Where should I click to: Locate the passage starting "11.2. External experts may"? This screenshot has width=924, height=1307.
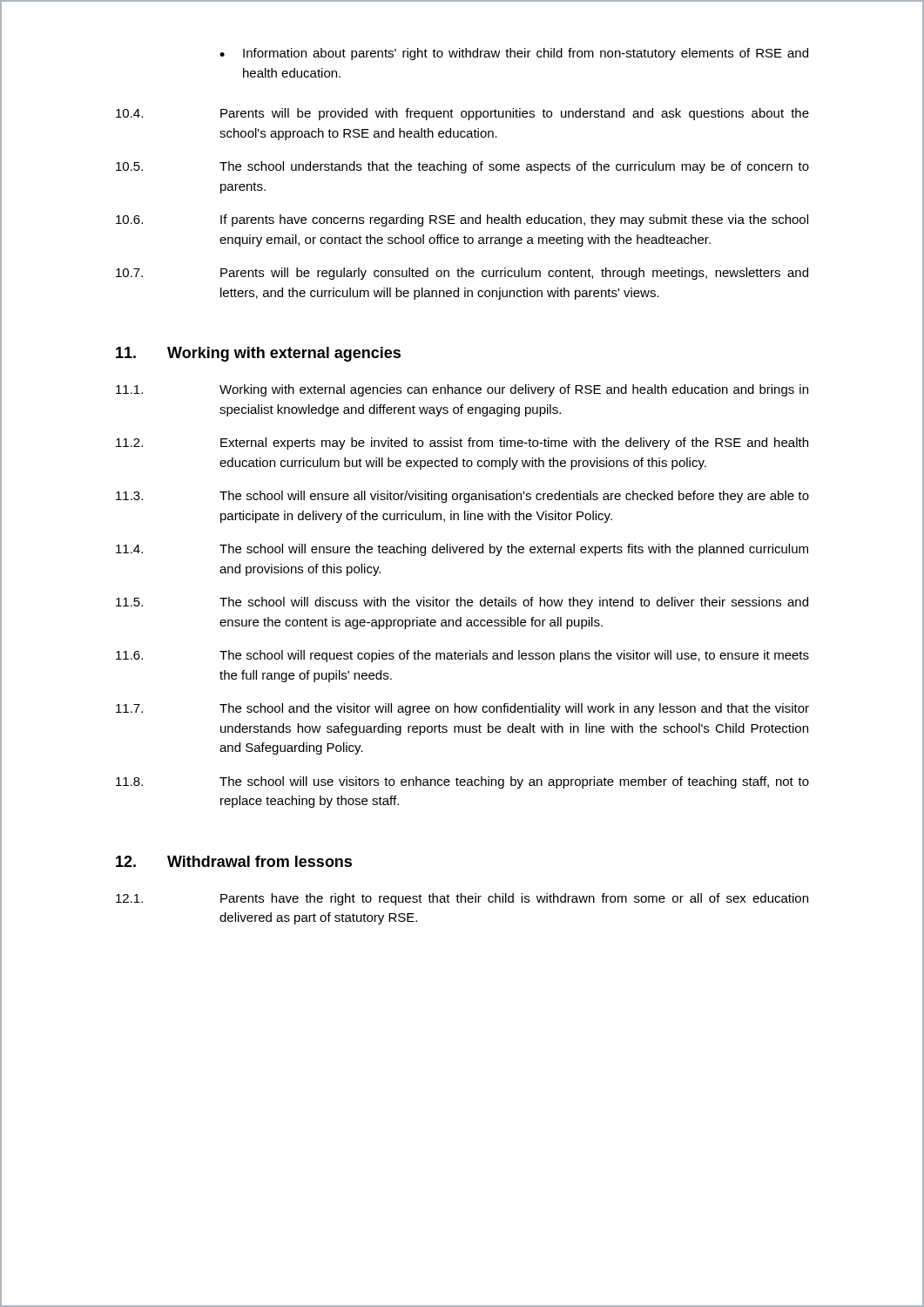[462, 453]
